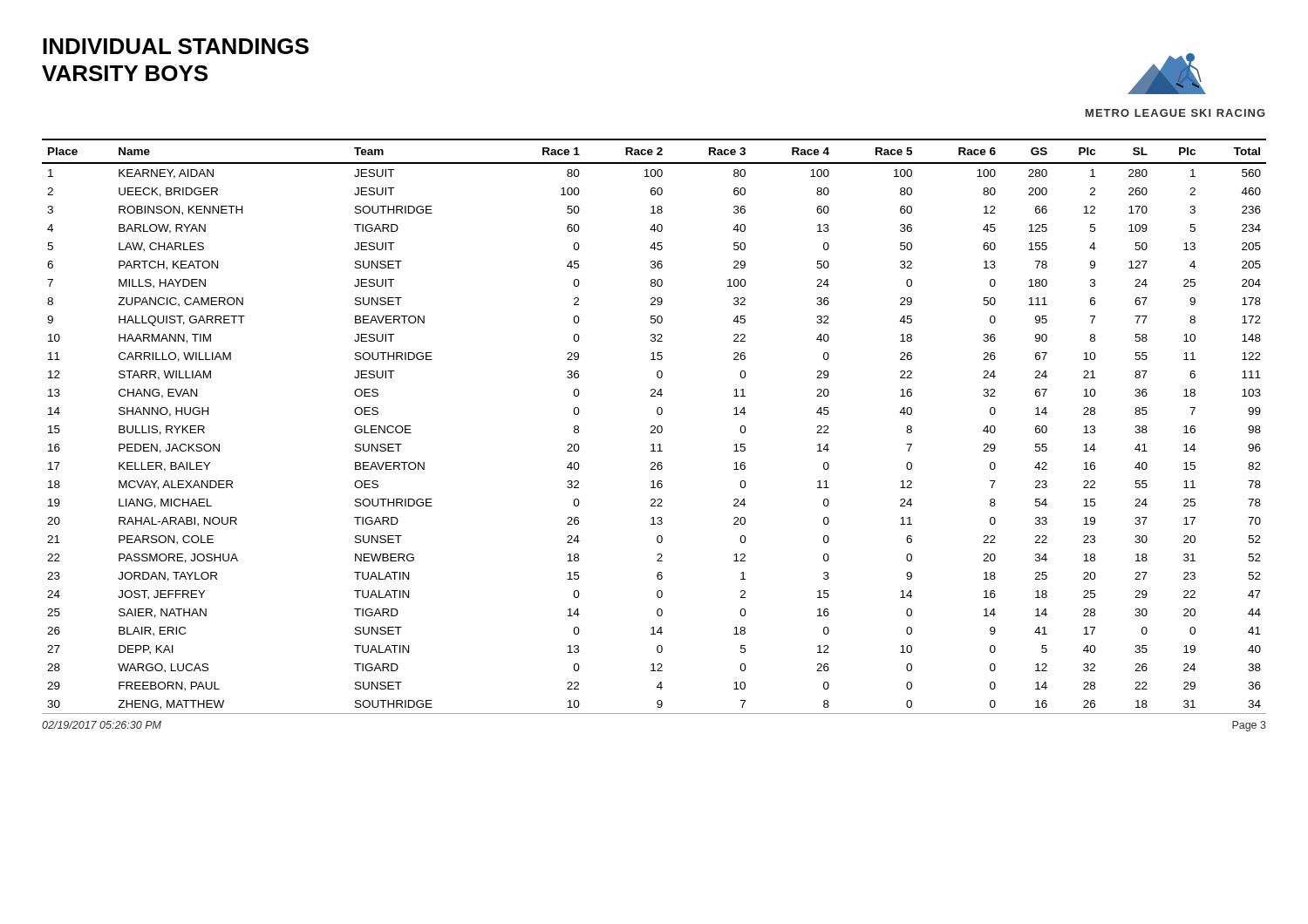Click on the logo
This screenshot has height=924, width=1308.
pos(1175,76)
